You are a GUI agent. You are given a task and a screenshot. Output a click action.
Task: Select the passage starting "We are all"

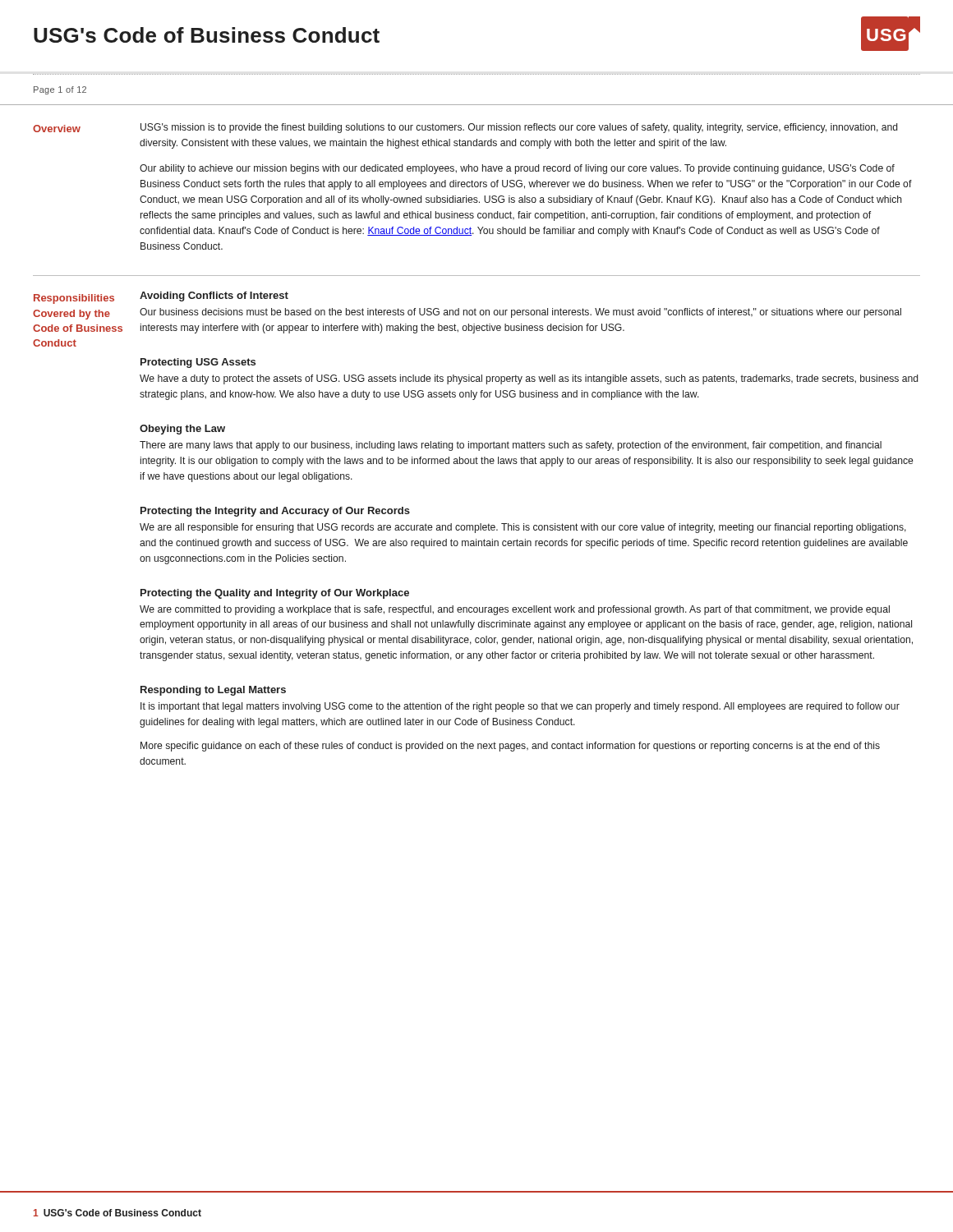point(530,543)
